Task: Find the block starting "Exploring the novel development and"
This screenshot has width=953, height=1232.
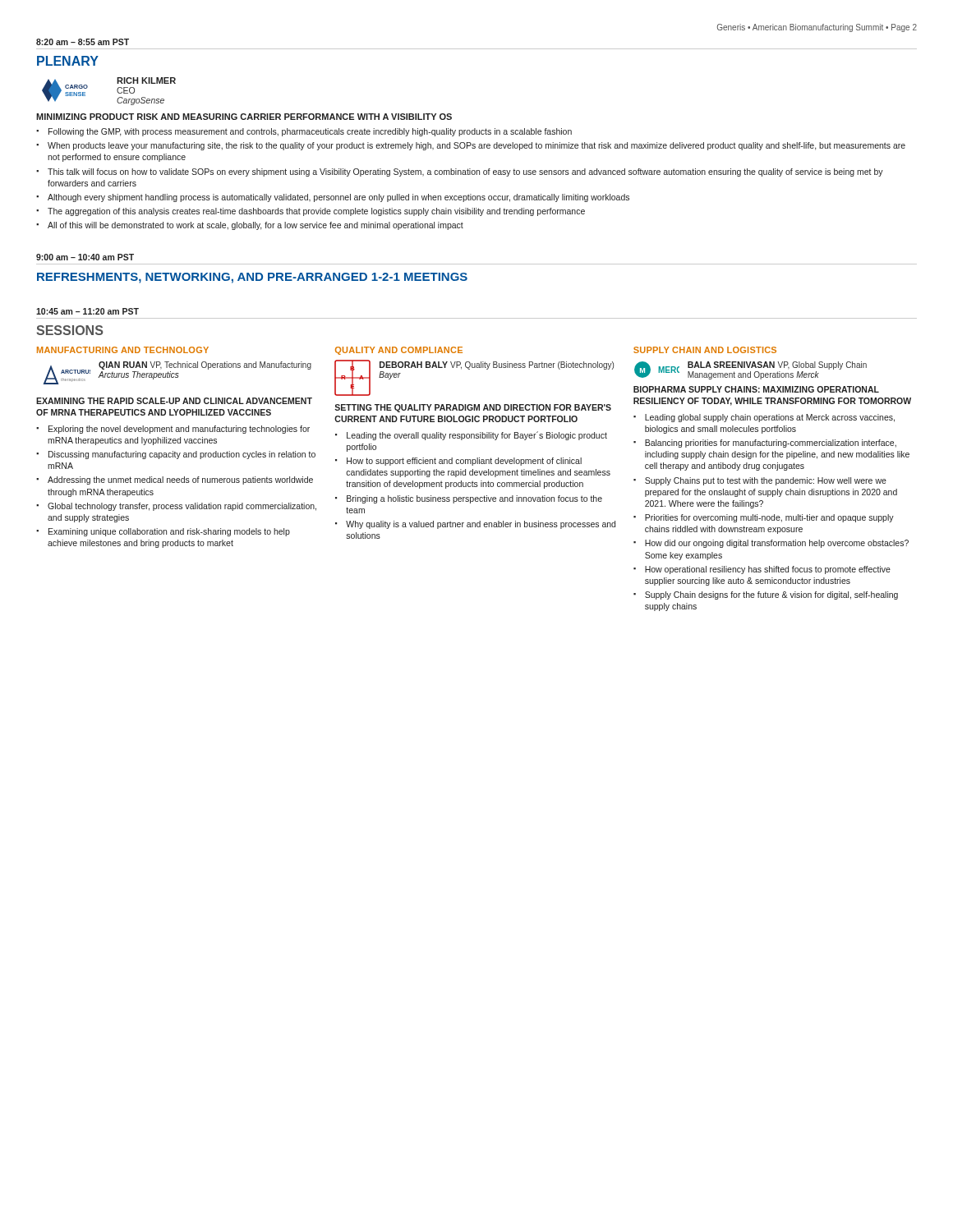Action: coord(179,434)
